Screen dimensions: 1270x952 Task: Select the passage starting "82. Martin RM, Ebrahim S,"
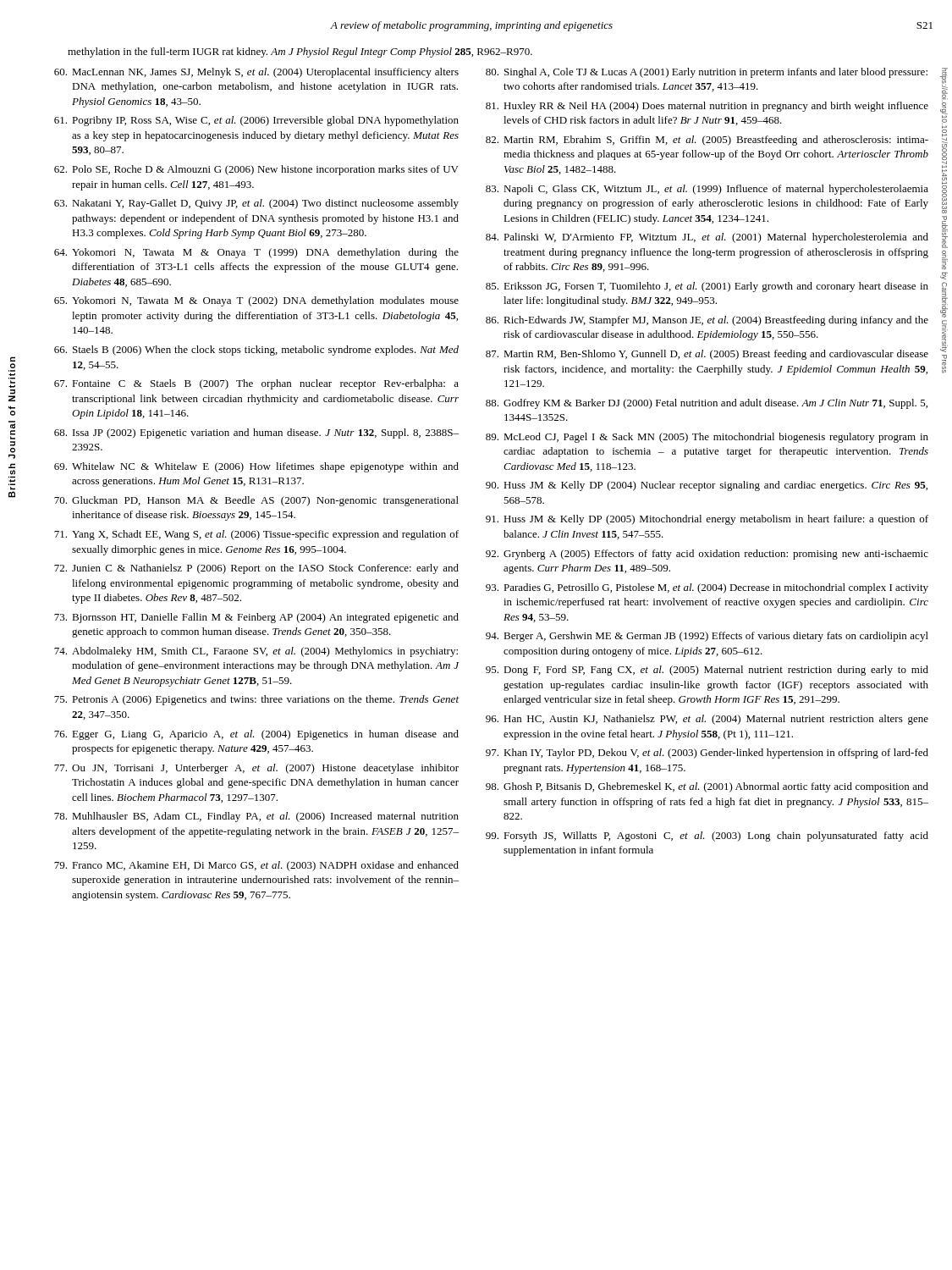pos(702,154)
